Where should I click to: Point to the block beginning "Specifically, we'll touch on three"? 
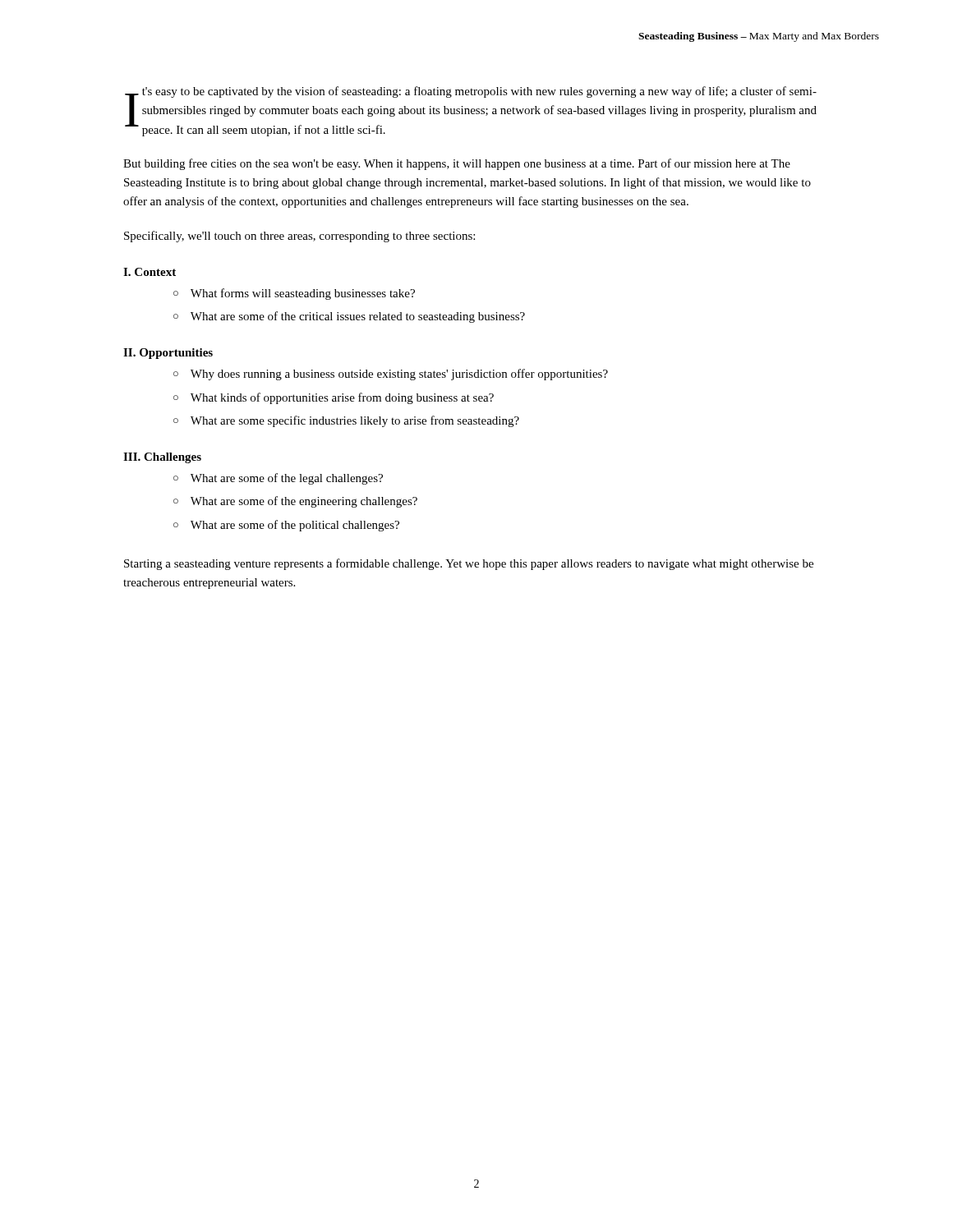[300, 235]
